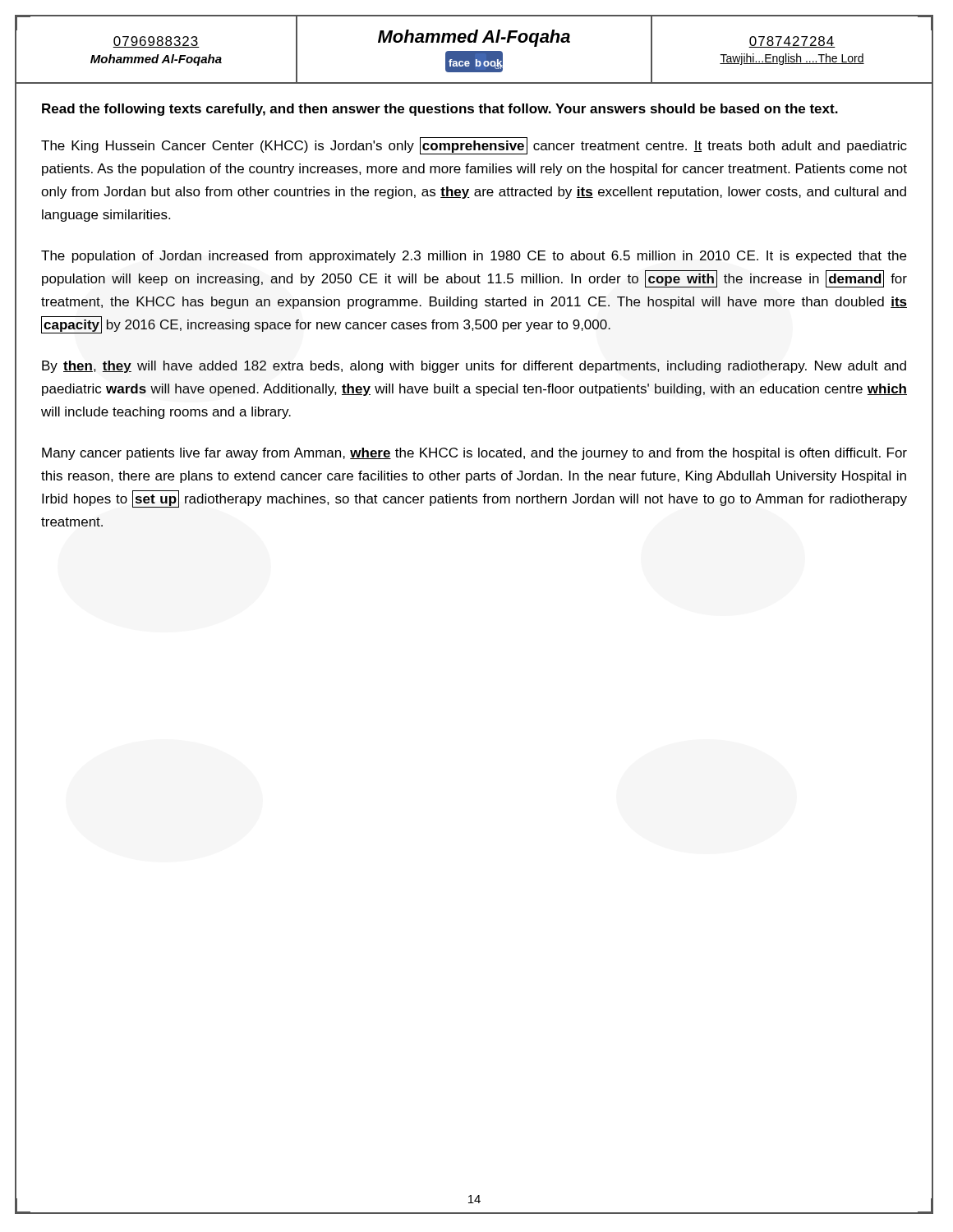Click the passage that begins "The King Hussein Cancer Center"
The height and width of the screenshot is (1232, 953).
474,180
